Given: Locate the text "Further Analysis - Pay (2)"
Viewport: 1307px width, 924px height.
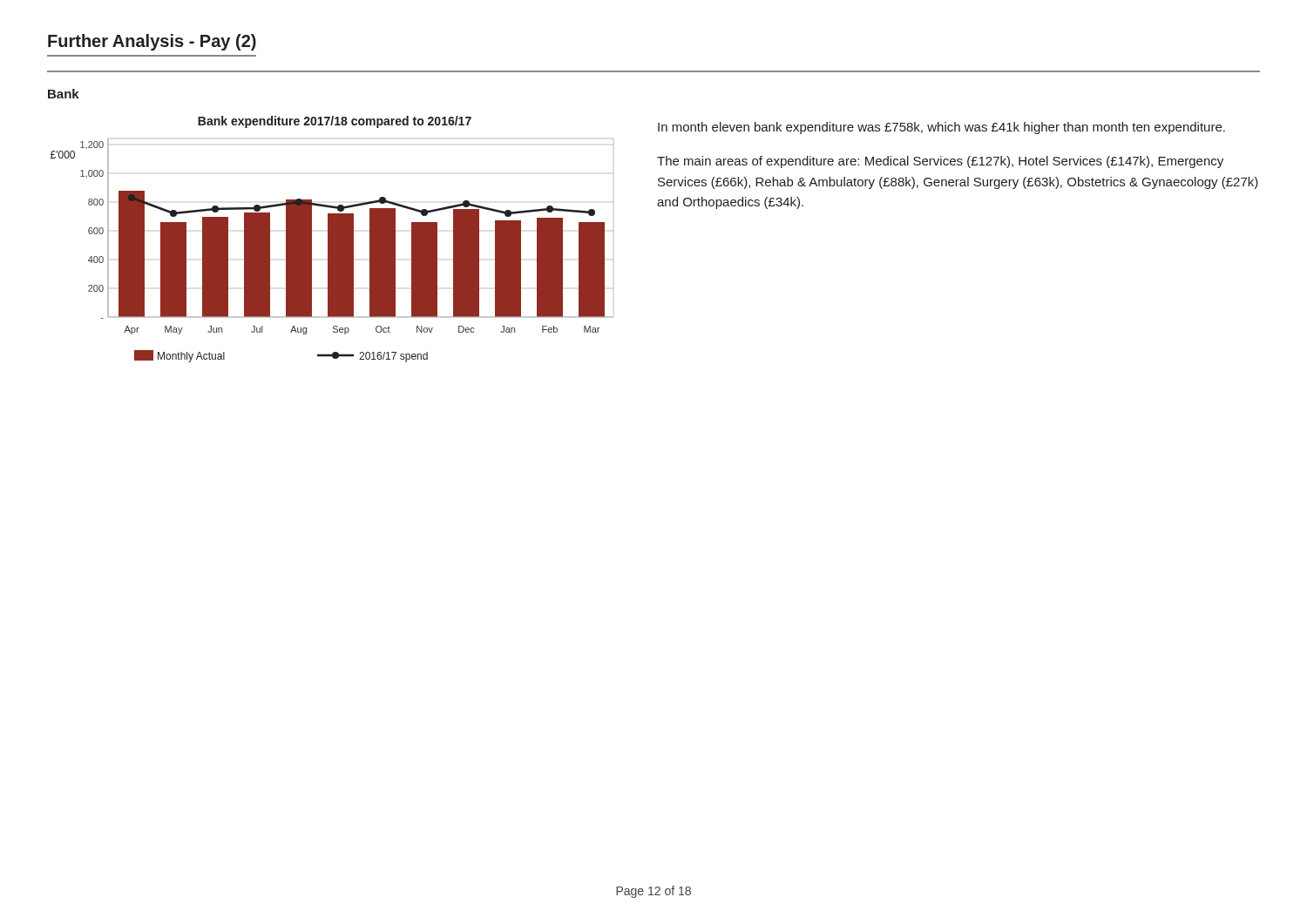Looking at the screenshot, I should tap(152, 44).
